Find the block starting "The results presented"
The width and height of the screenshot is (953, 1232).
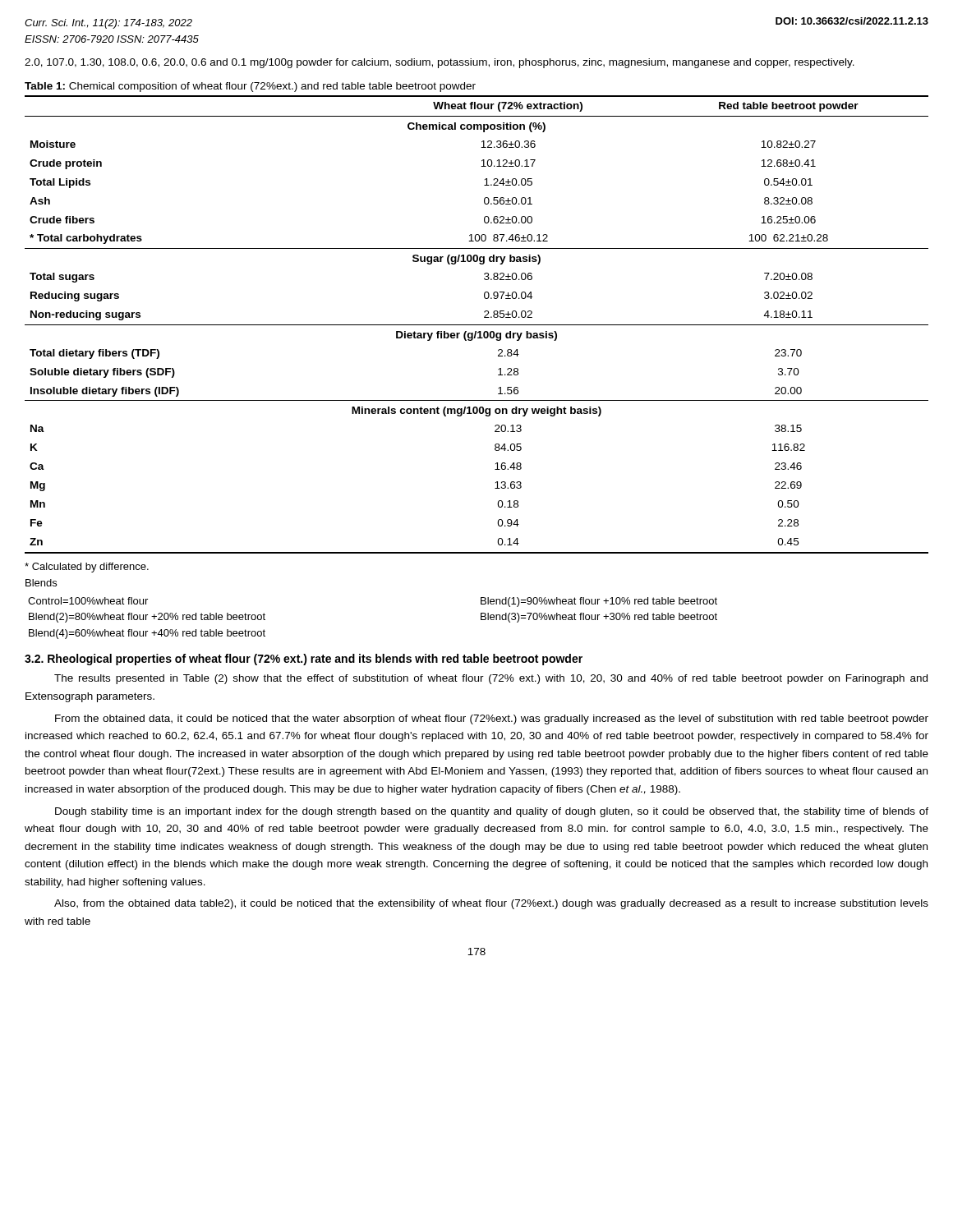click(x=476, y=800)
